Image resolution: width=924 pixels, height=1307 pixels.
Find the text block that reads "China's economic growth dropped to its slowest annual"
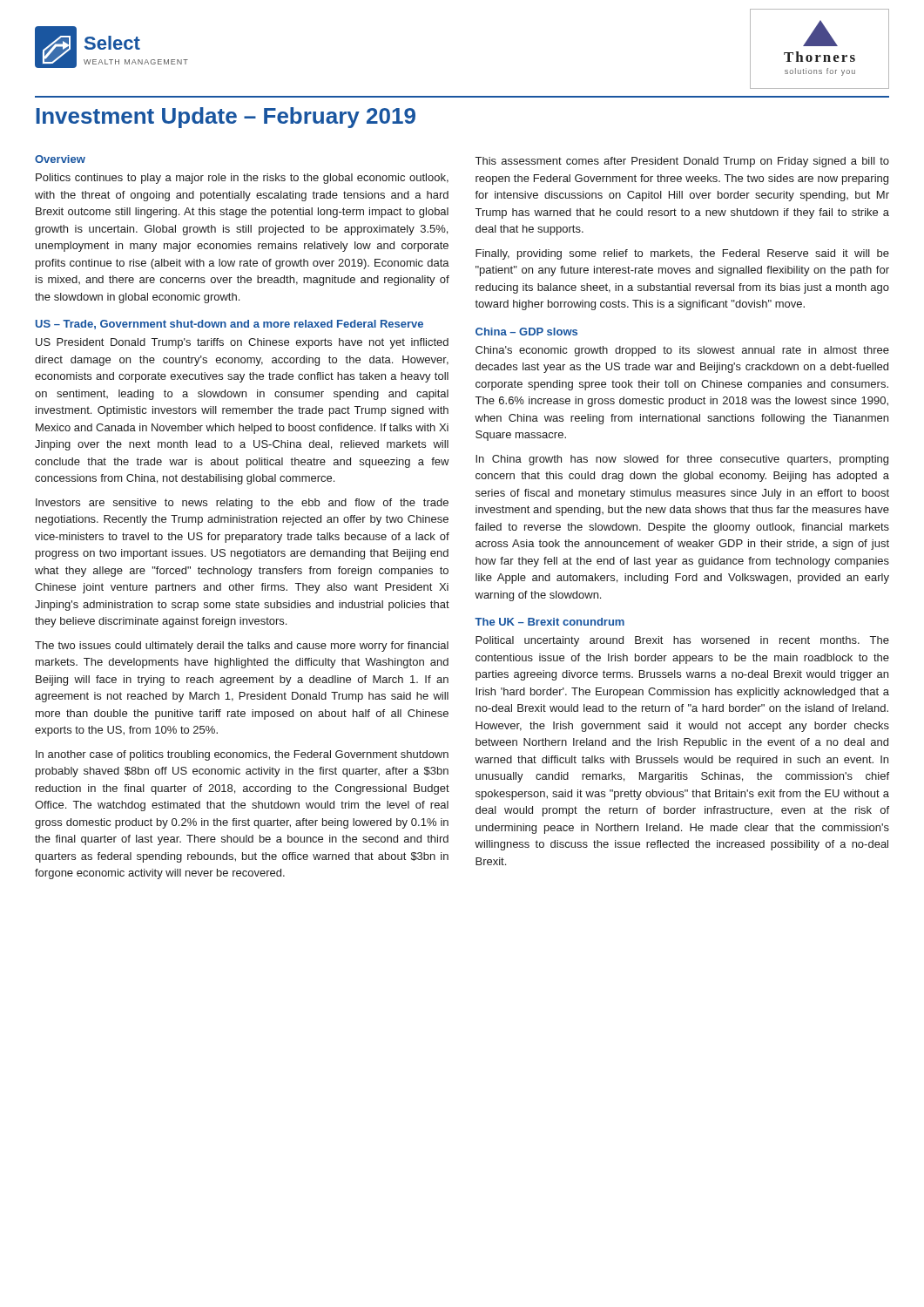682,472
